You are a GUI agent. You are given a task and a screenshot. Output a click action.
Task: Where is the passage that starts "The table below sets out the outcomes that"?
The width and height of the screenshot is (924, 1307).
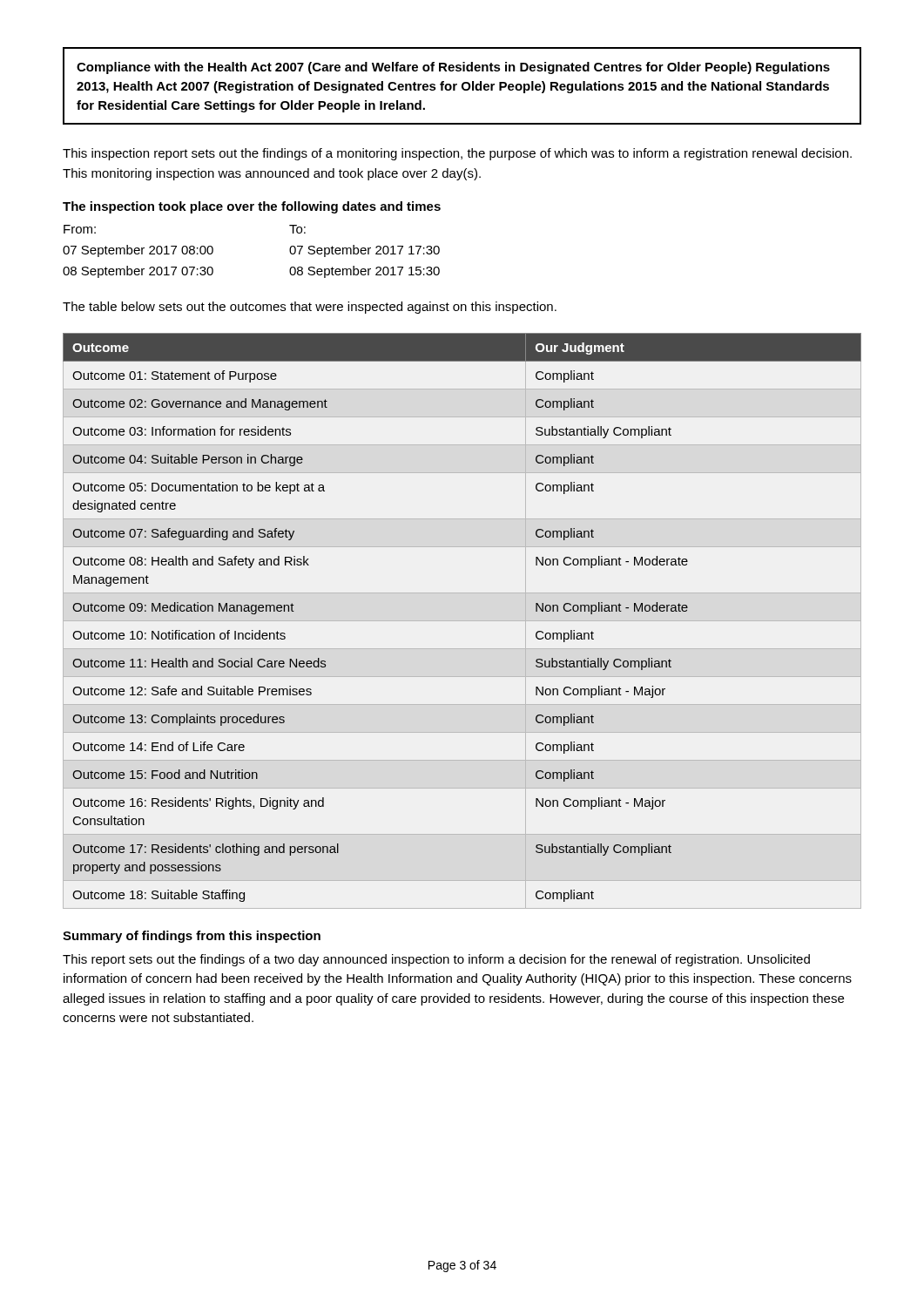click(310, 306)
